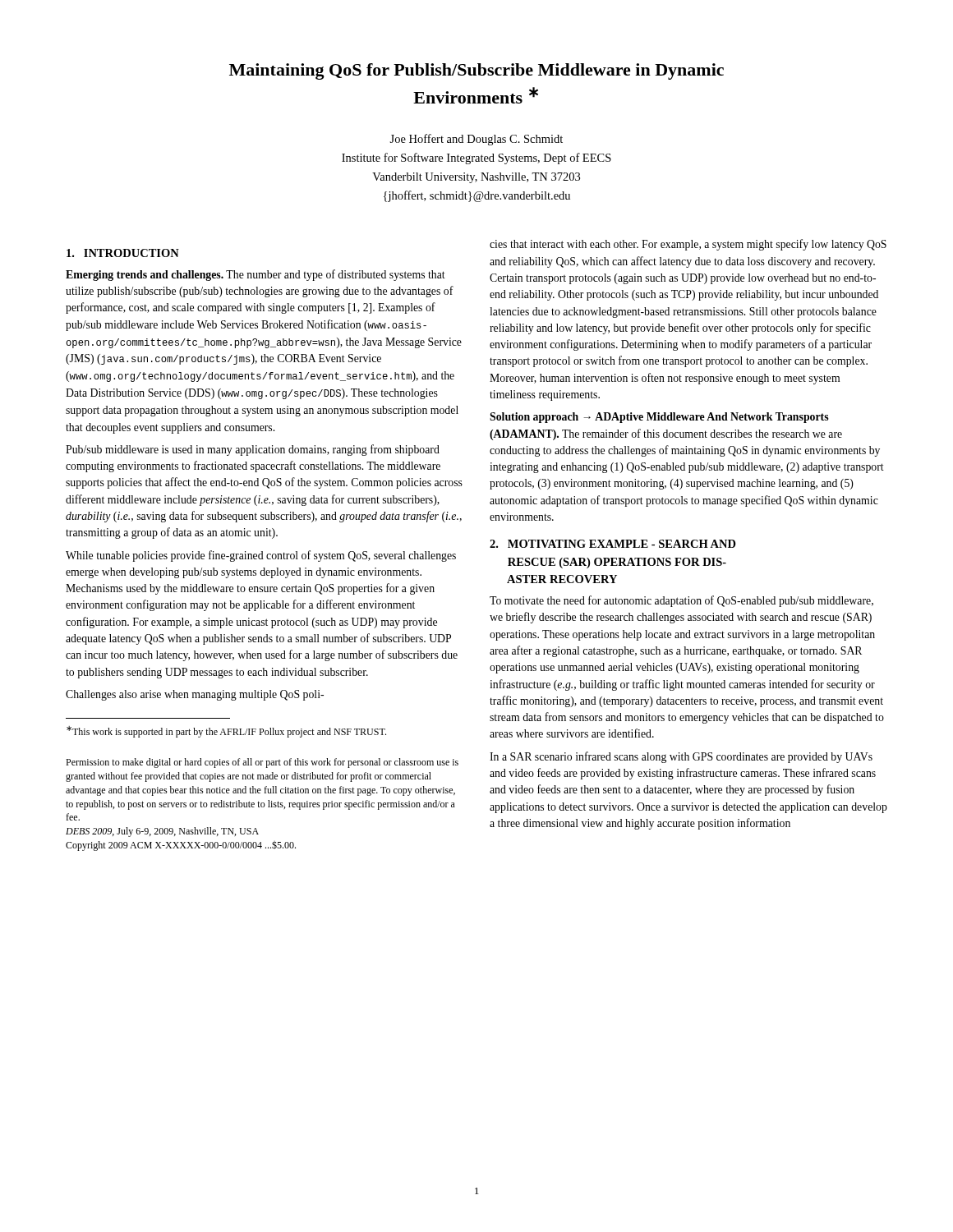Locate the element starting "Joe Hoffert and Douglas"
953x1232 pixels.
[x=476, y=167]
